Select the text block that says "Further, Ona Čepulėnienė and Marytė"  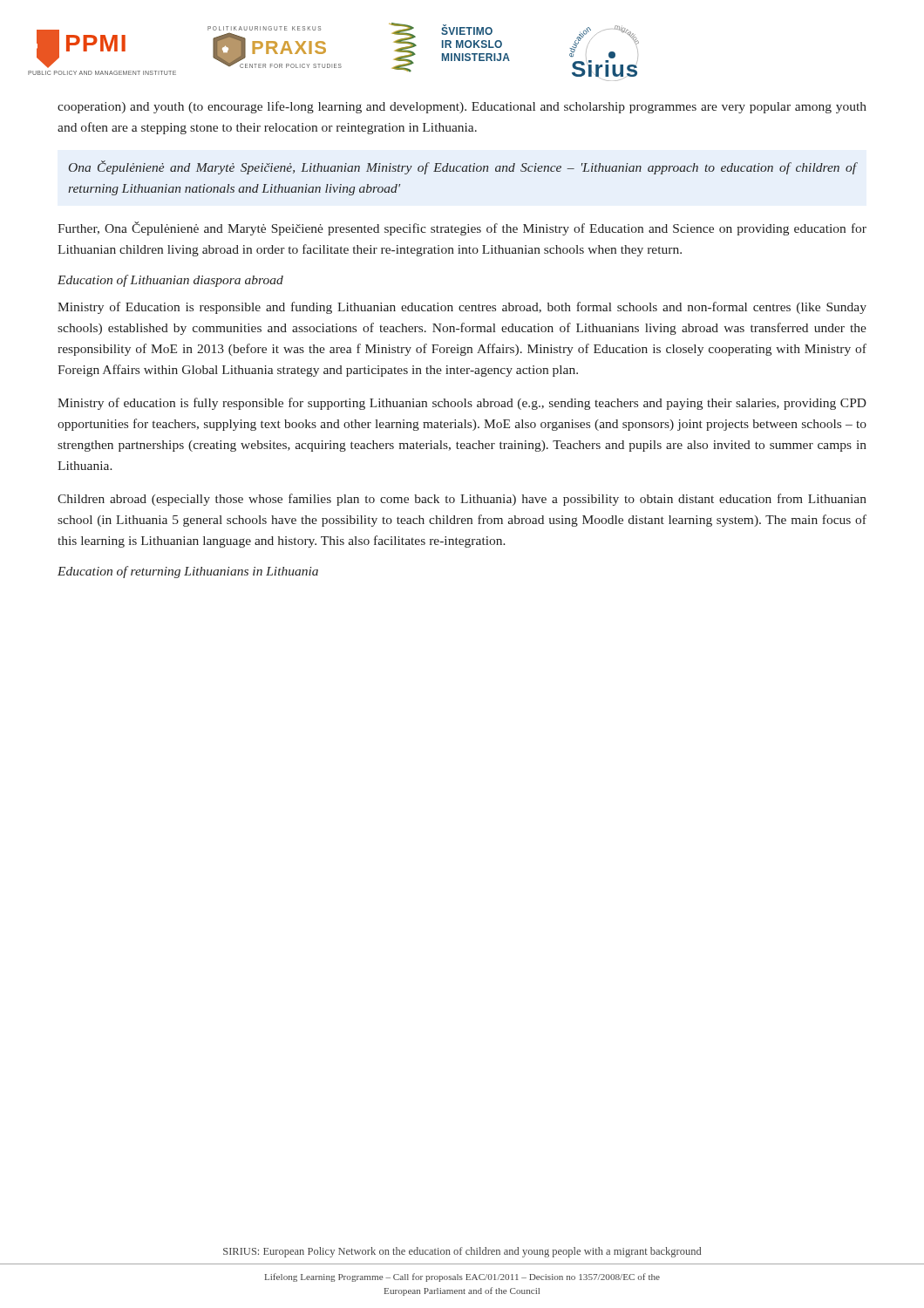(462, 239)
